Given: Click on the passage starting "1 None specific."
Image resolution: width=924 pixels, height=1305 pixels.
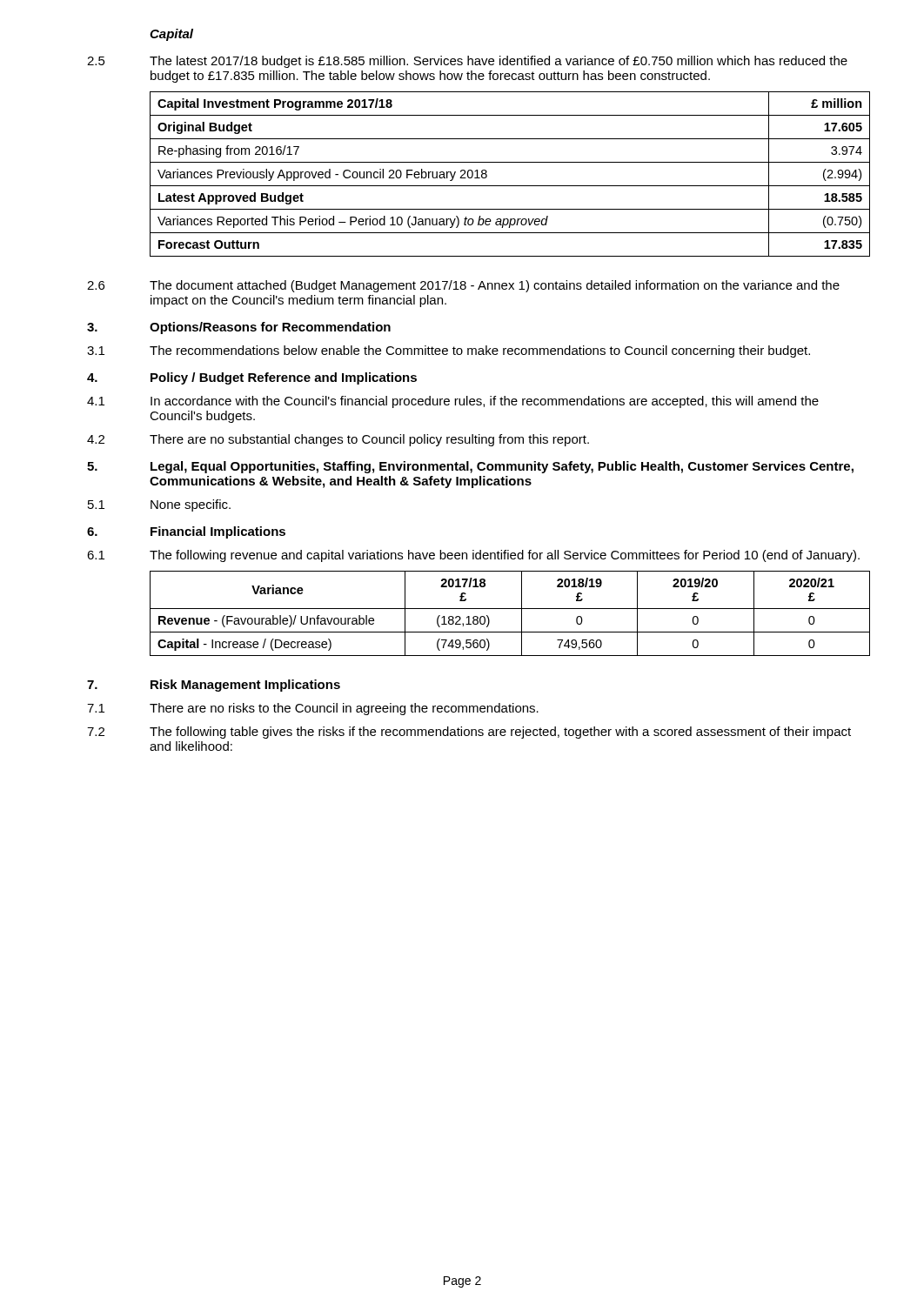Looking at the screenshot, I should point(159,505).
